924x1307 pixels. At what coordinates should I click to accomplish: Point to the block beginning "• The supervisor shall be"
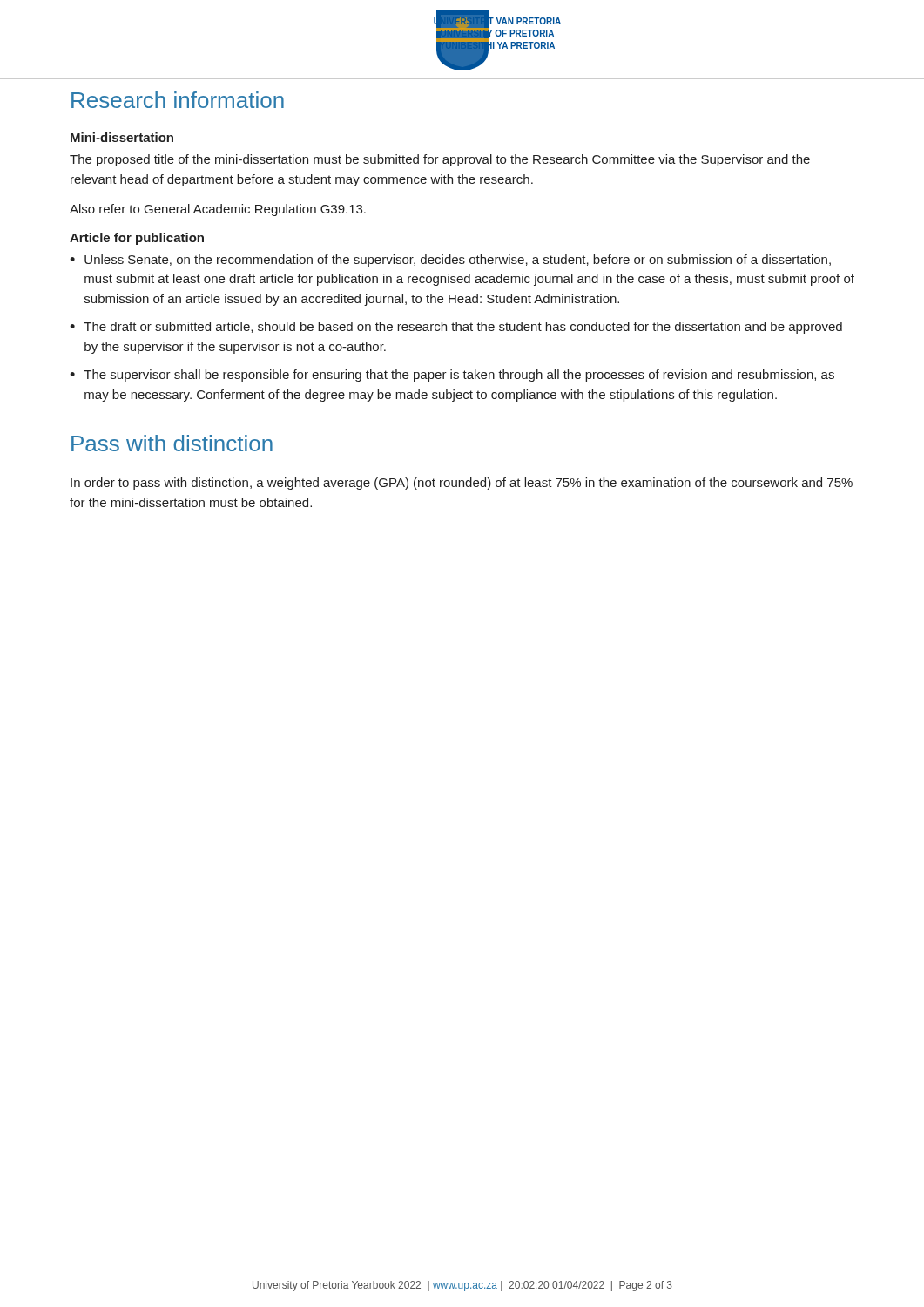pyautogui.click(x=462, y=385)
